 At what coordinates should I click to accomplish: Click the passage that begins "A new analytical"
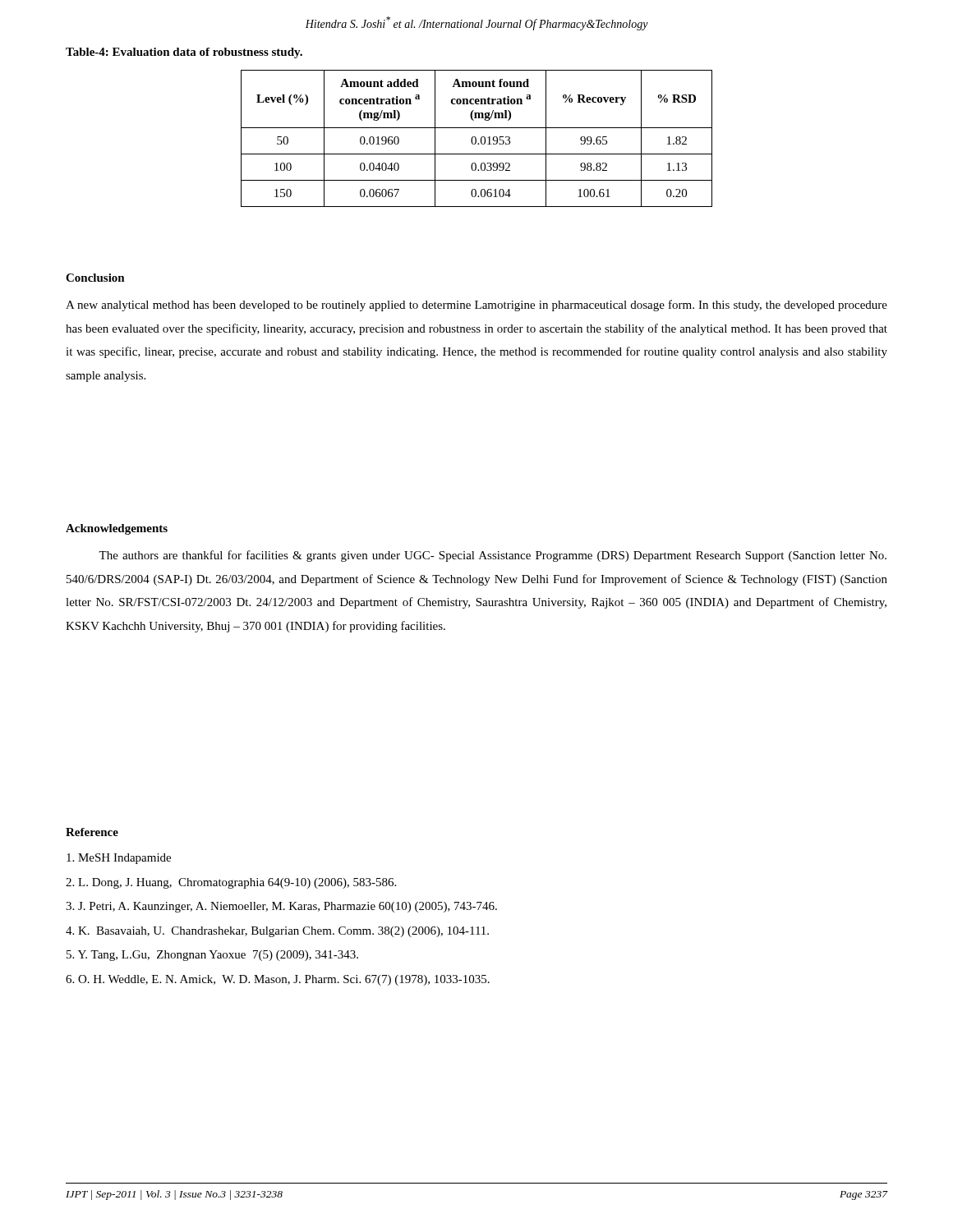476,340
